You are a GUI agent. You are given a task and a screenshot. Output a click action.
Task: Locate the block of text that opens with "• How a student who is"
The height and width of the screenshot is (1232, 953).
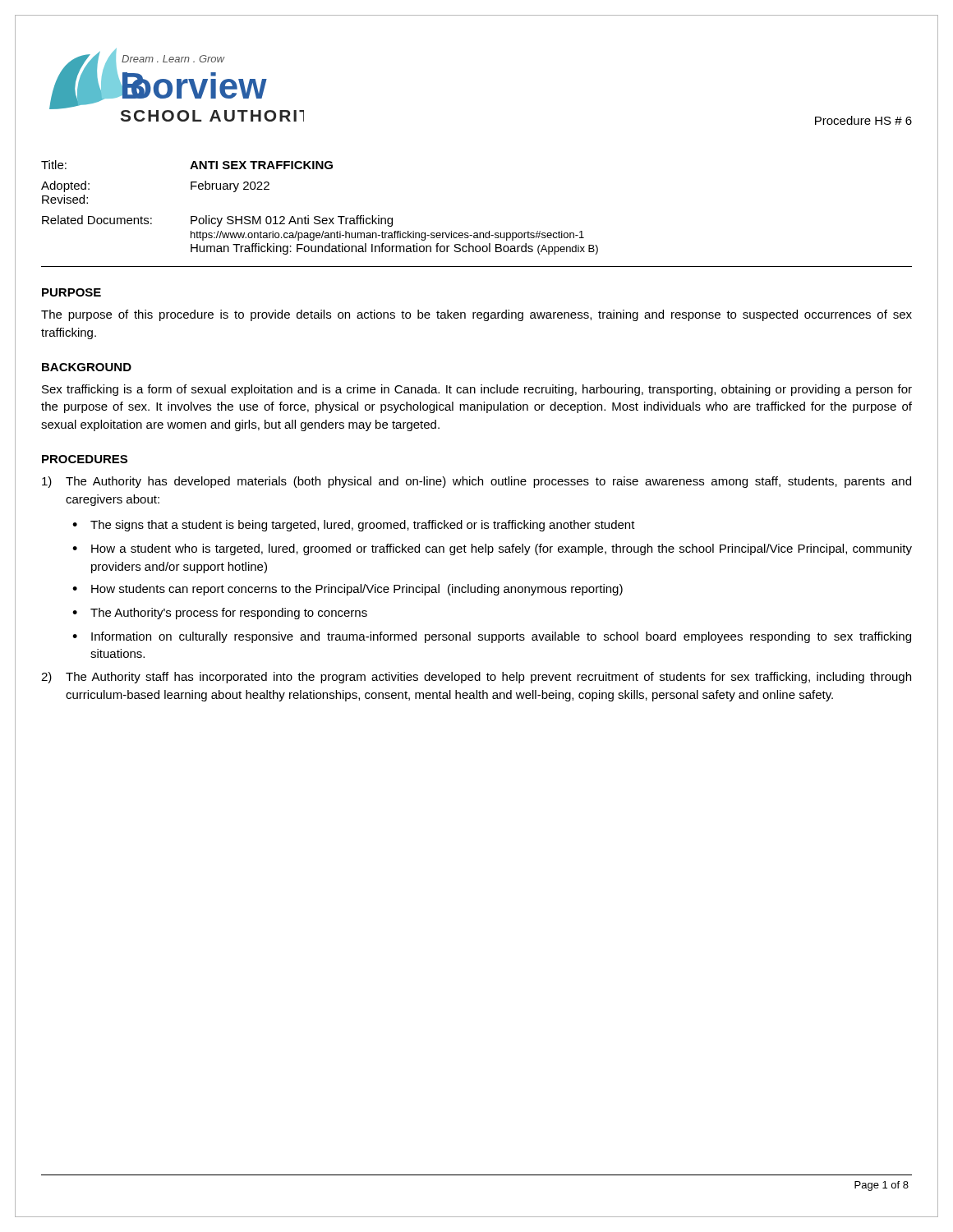point(492,557)
